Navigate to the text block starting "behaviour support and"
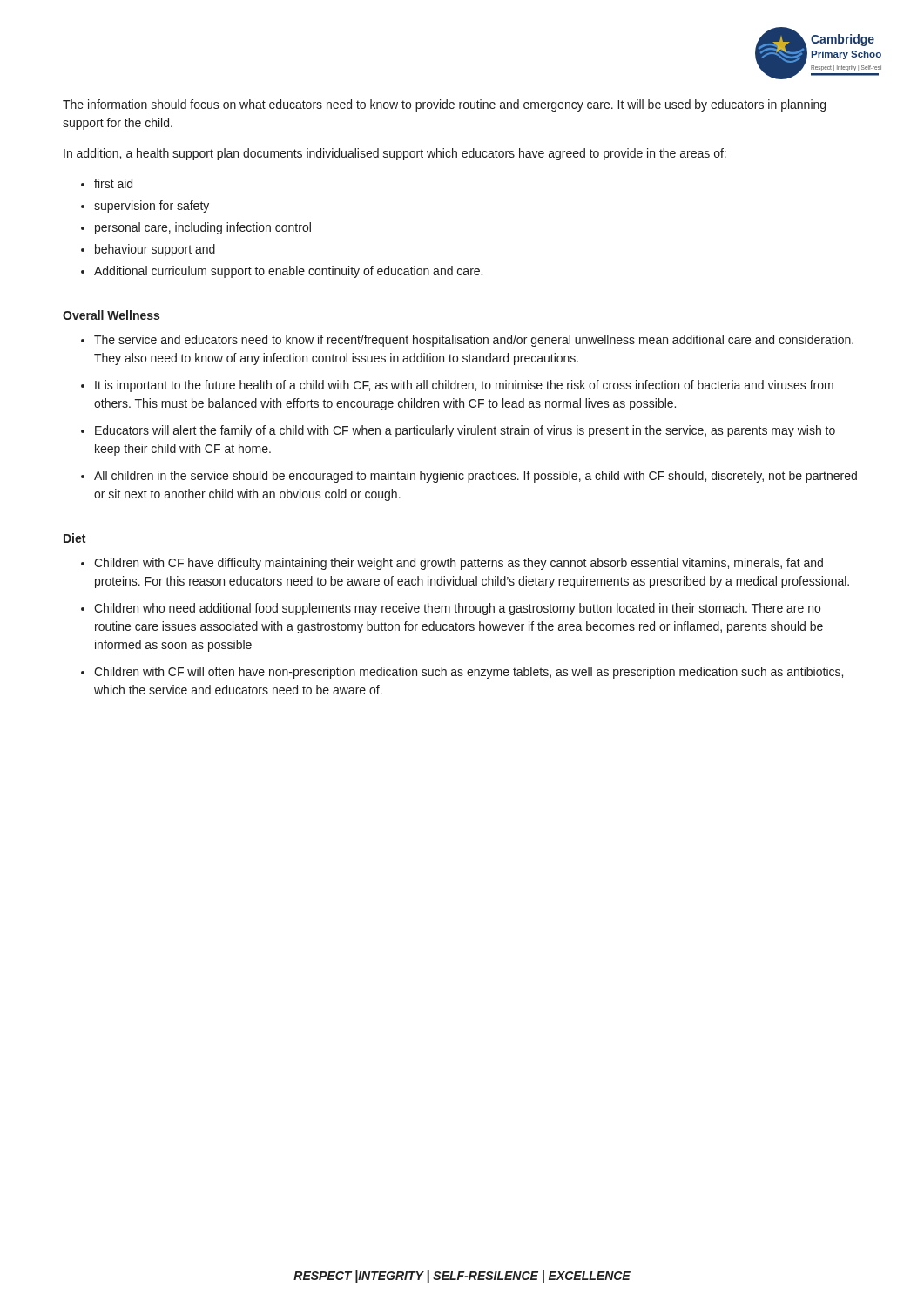The width and height of the screenshot is (924, 1307). [x=155, y=249]
